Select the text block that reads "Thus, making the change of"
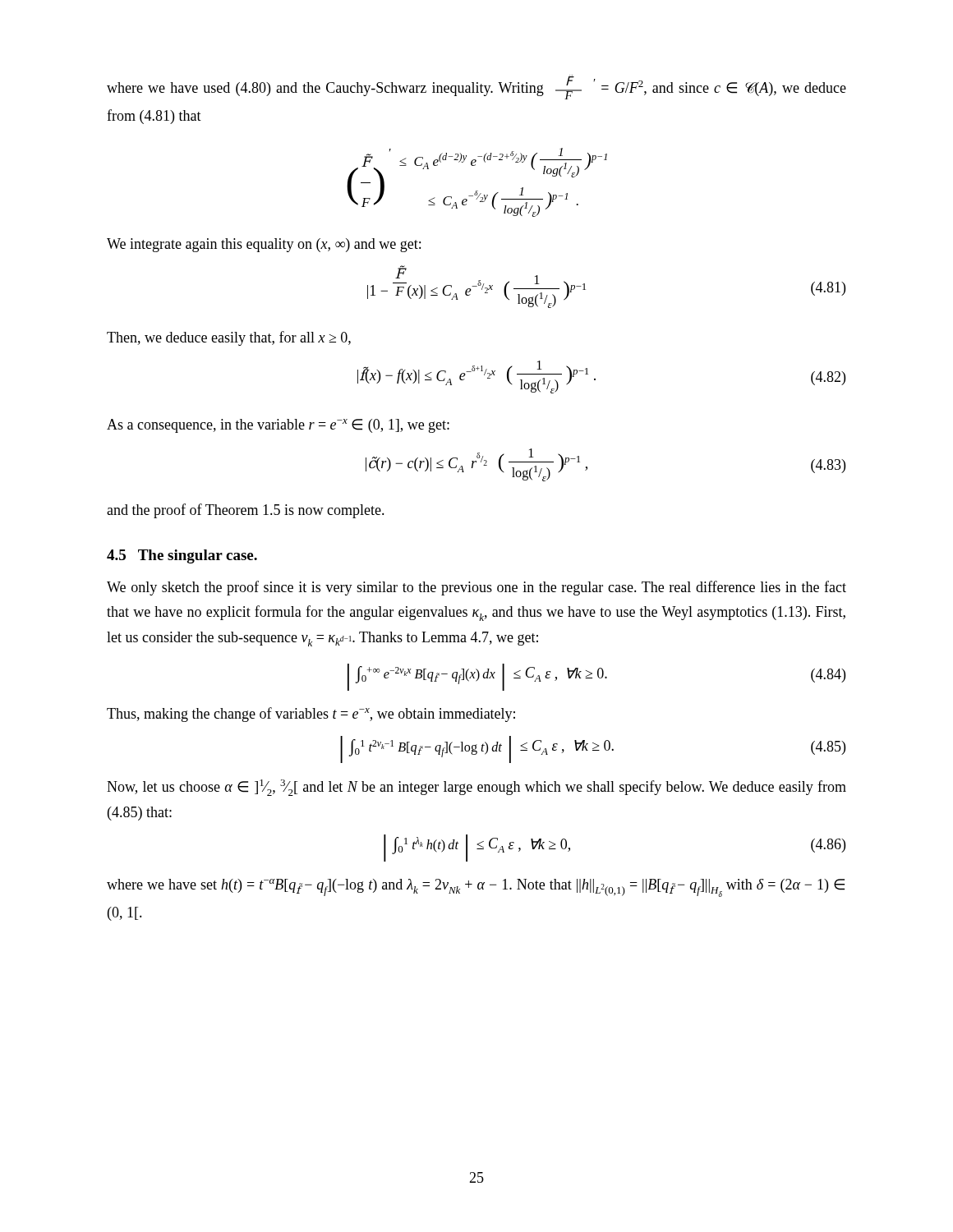This screenshot has width=953, height=1232. (x=312, y=713)
